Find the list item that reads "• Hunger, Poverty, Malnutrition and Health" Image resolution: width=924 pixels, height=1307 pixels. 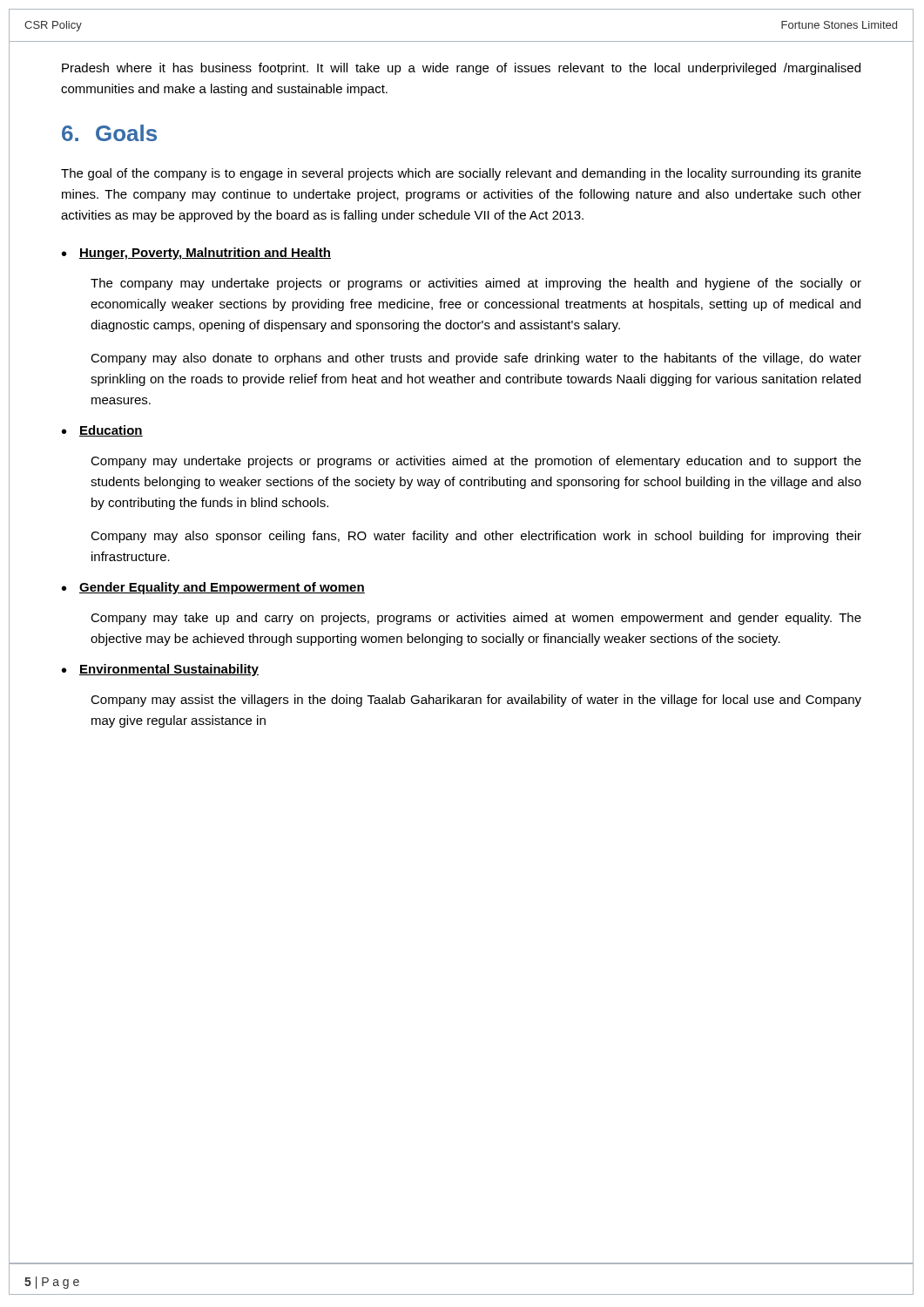coord(196,254)
